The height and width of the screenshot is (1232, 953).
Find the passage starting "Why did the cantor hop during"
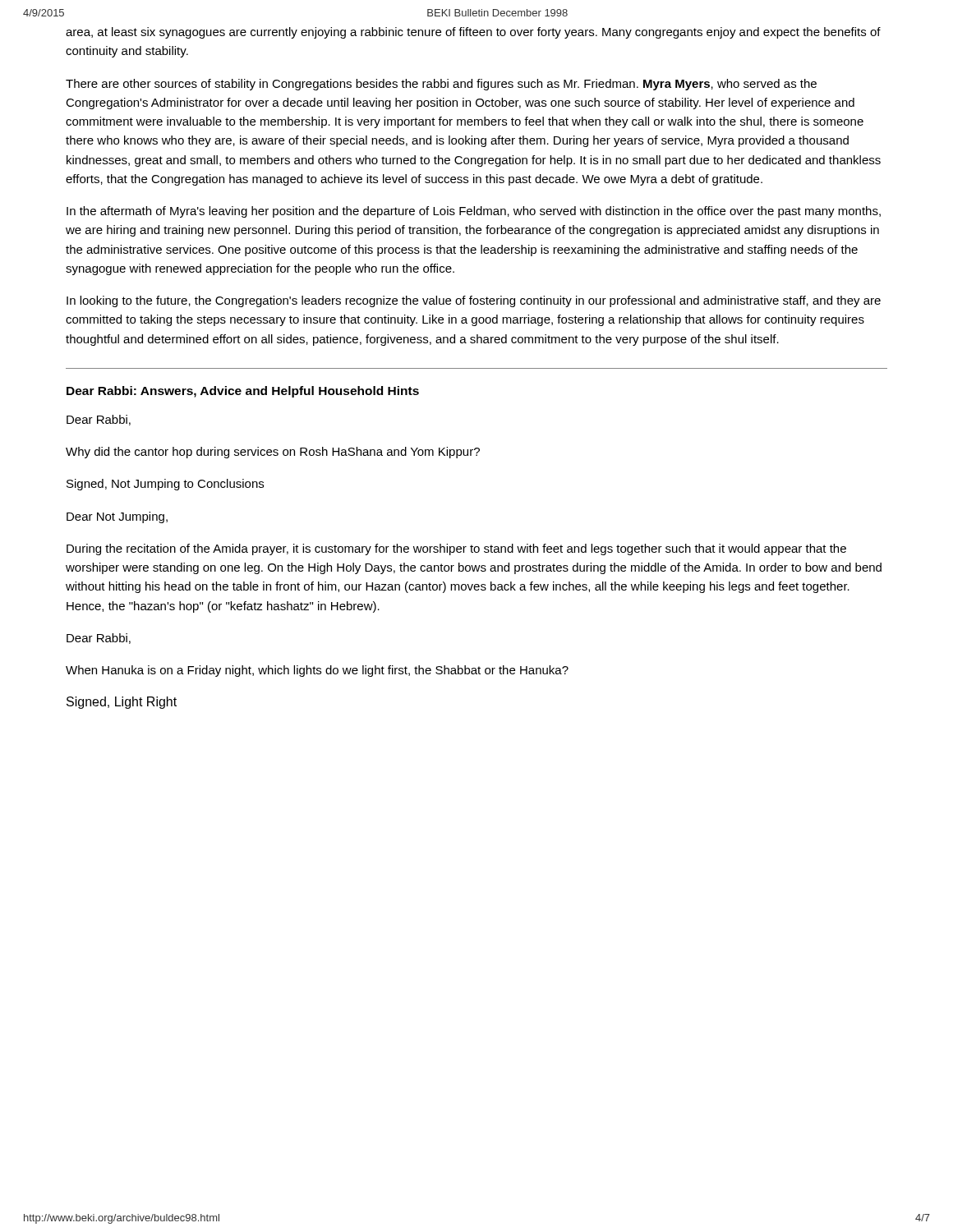273,451
